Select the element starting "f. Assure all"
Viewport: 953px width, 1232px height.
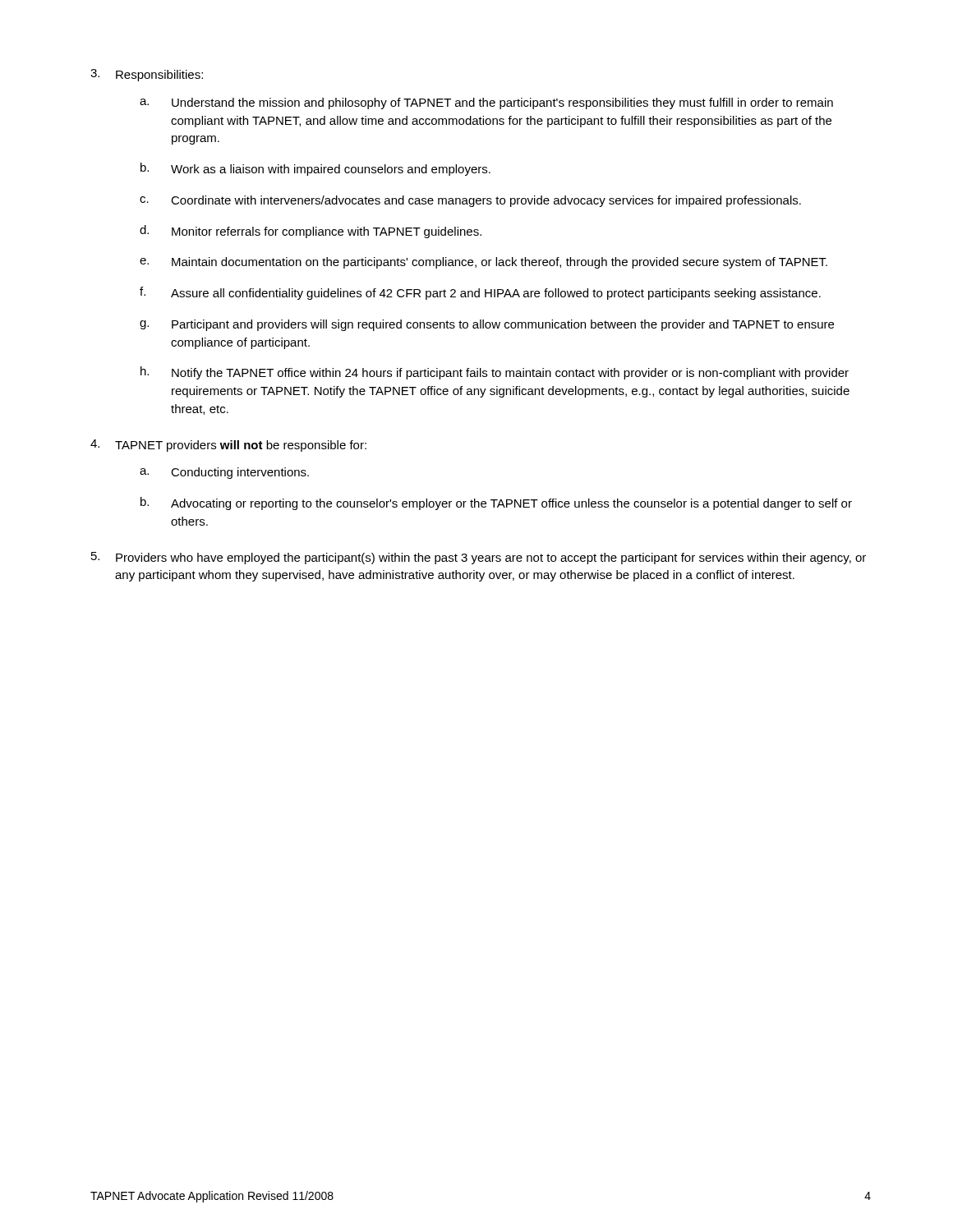(x=505, y=293)
